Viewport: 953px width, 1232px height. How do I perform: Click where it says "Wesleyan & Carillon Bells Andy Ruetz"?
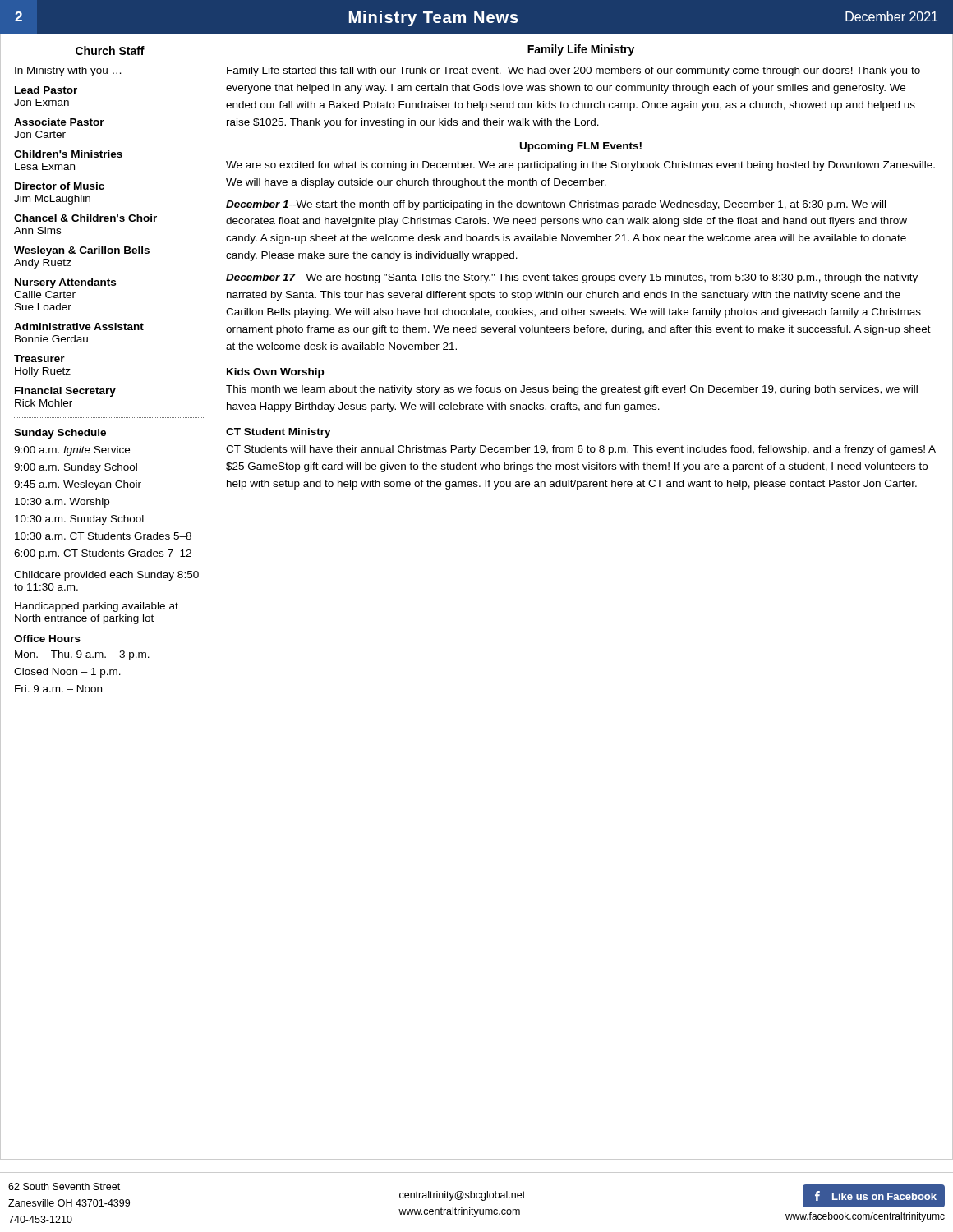point(110,256)
